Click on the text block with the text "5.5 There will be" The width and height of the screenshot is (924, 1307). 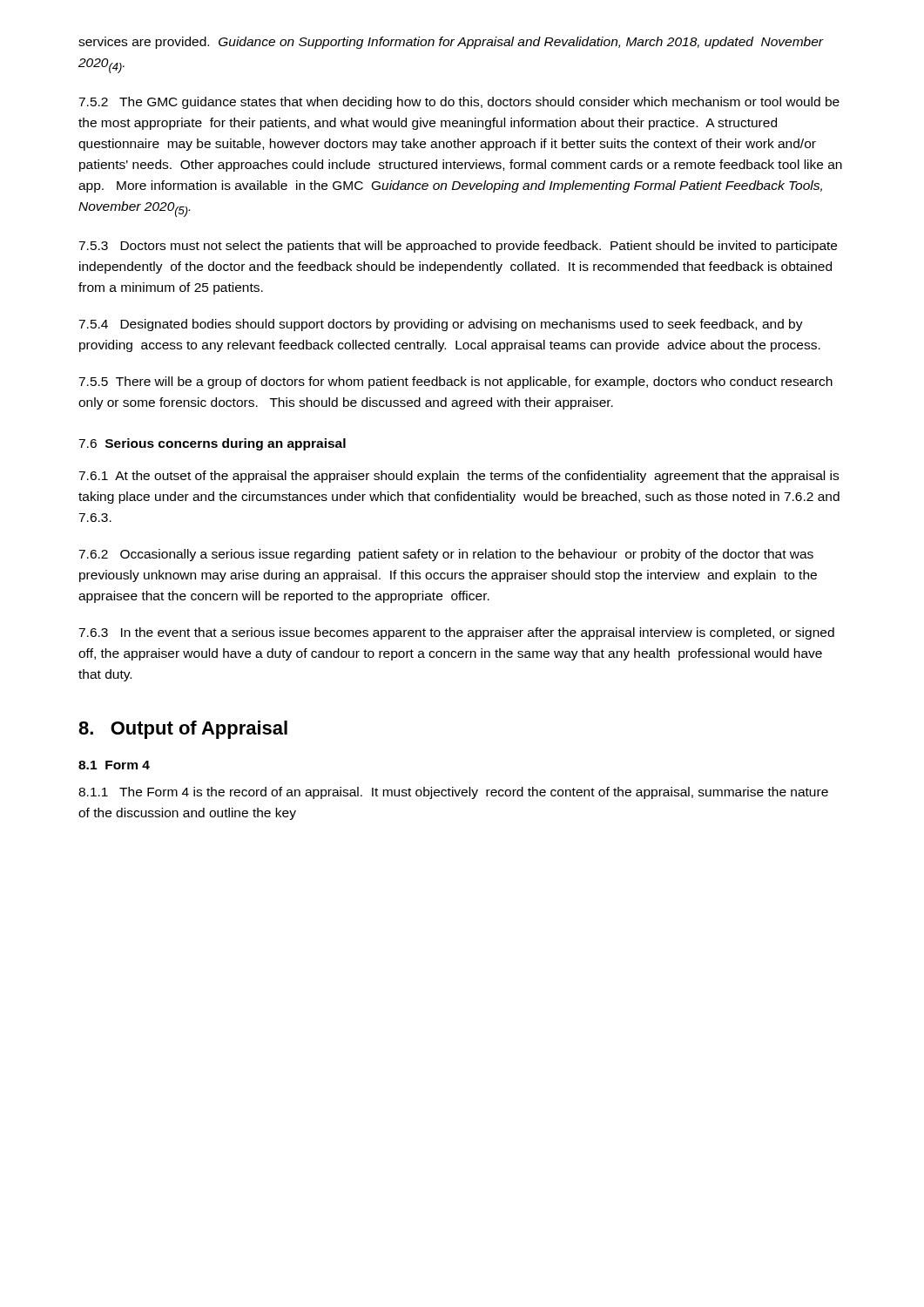[456, 392]
